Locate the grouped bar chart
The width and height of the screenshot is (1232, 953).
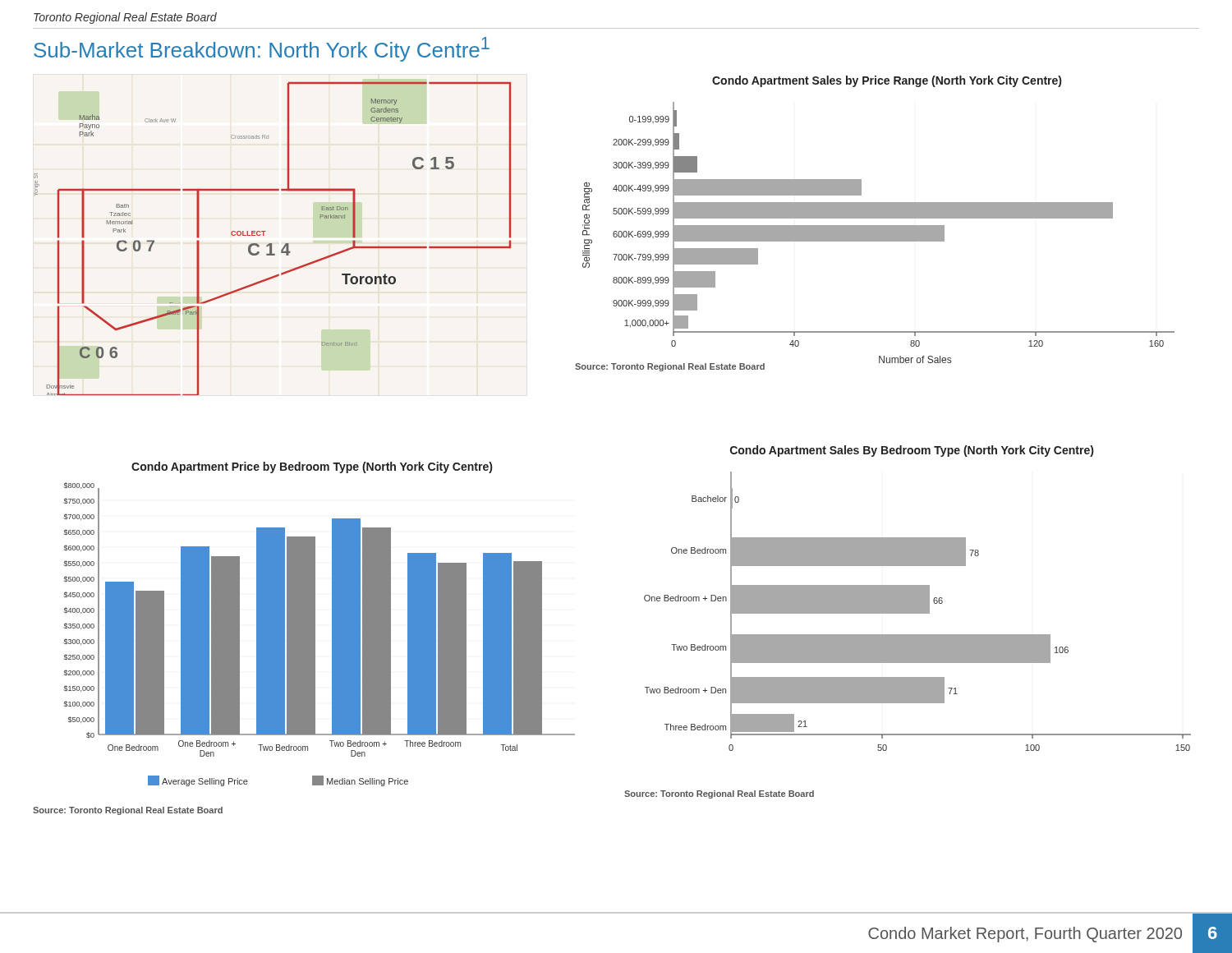point(312,636)
